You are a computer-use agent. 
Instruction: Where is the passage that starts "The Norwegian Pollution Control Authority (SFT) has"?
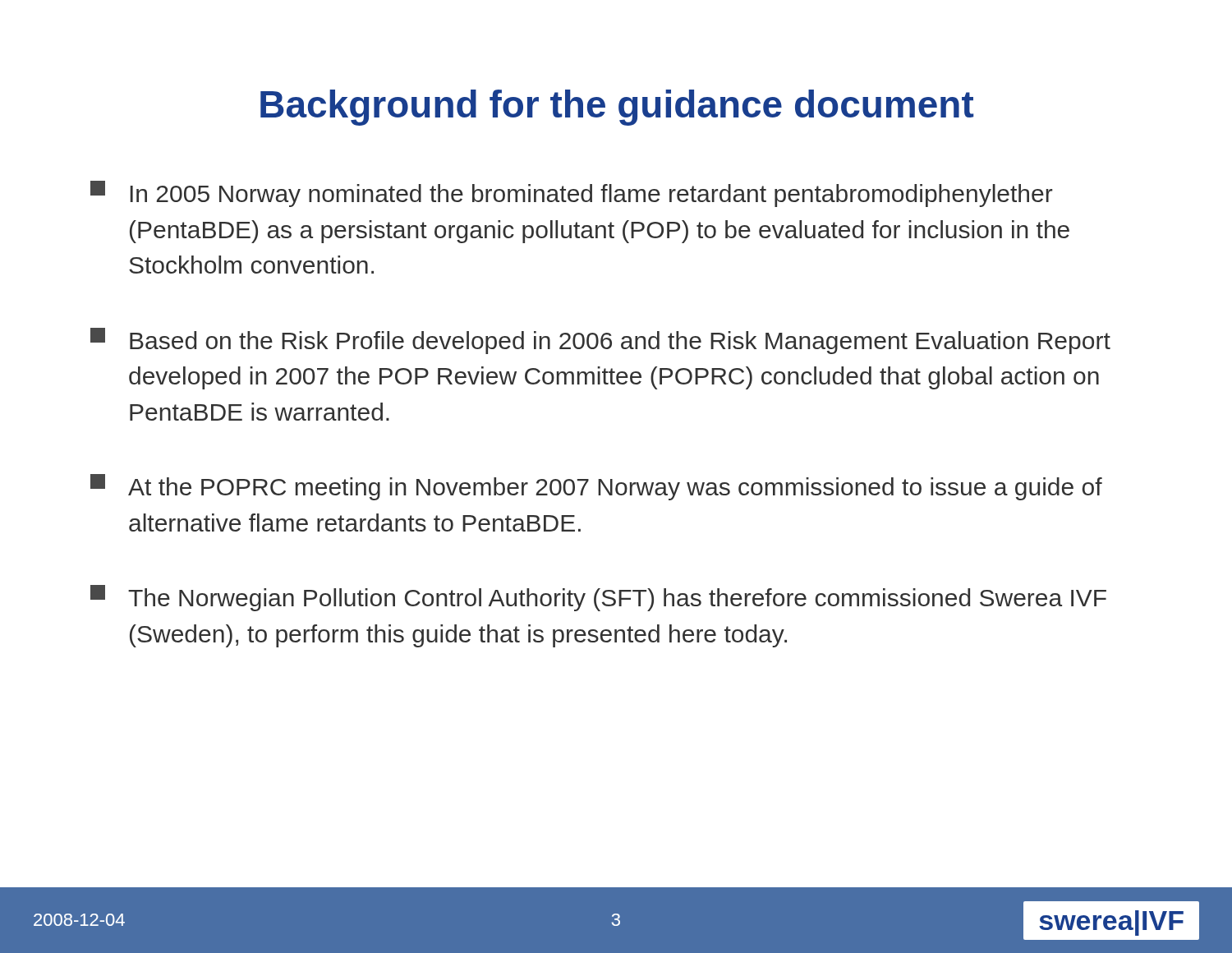coord(628,616)
